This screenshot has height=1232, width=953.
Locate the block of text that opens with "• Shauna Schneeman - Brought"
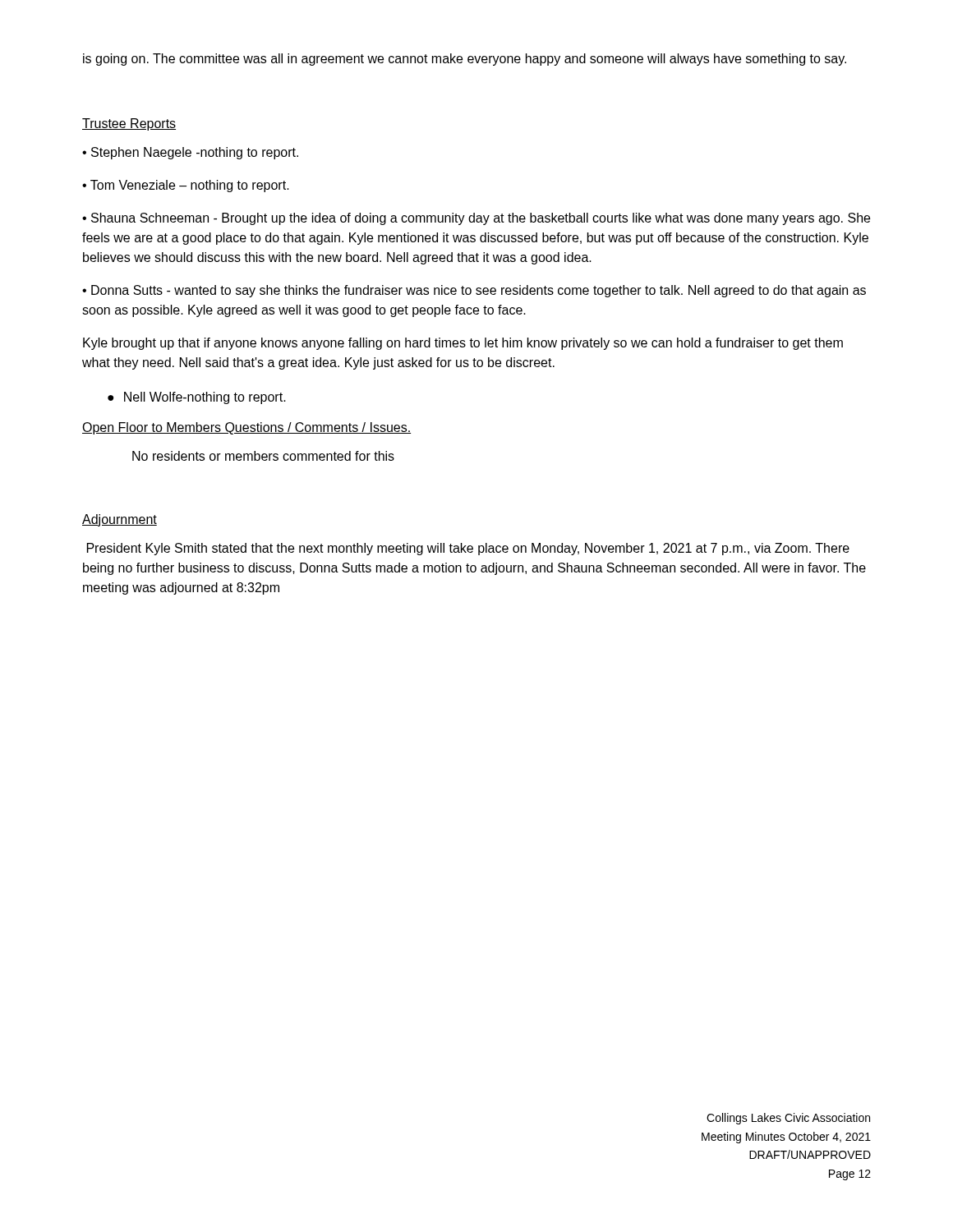pyautogui.click(x=476, y=238)
